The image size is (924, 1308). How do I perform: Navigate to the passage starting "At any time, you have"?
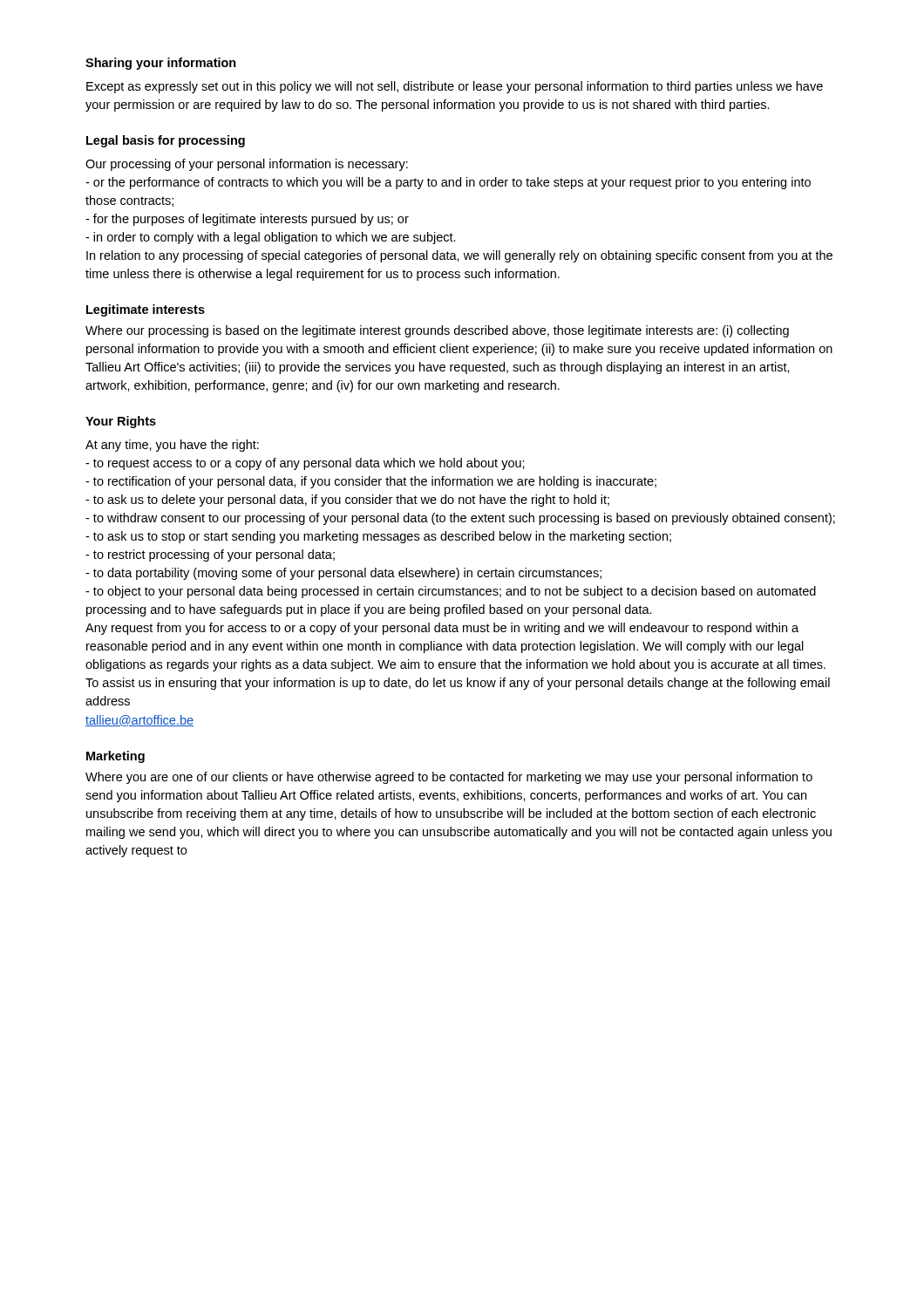tap(461, 582)
